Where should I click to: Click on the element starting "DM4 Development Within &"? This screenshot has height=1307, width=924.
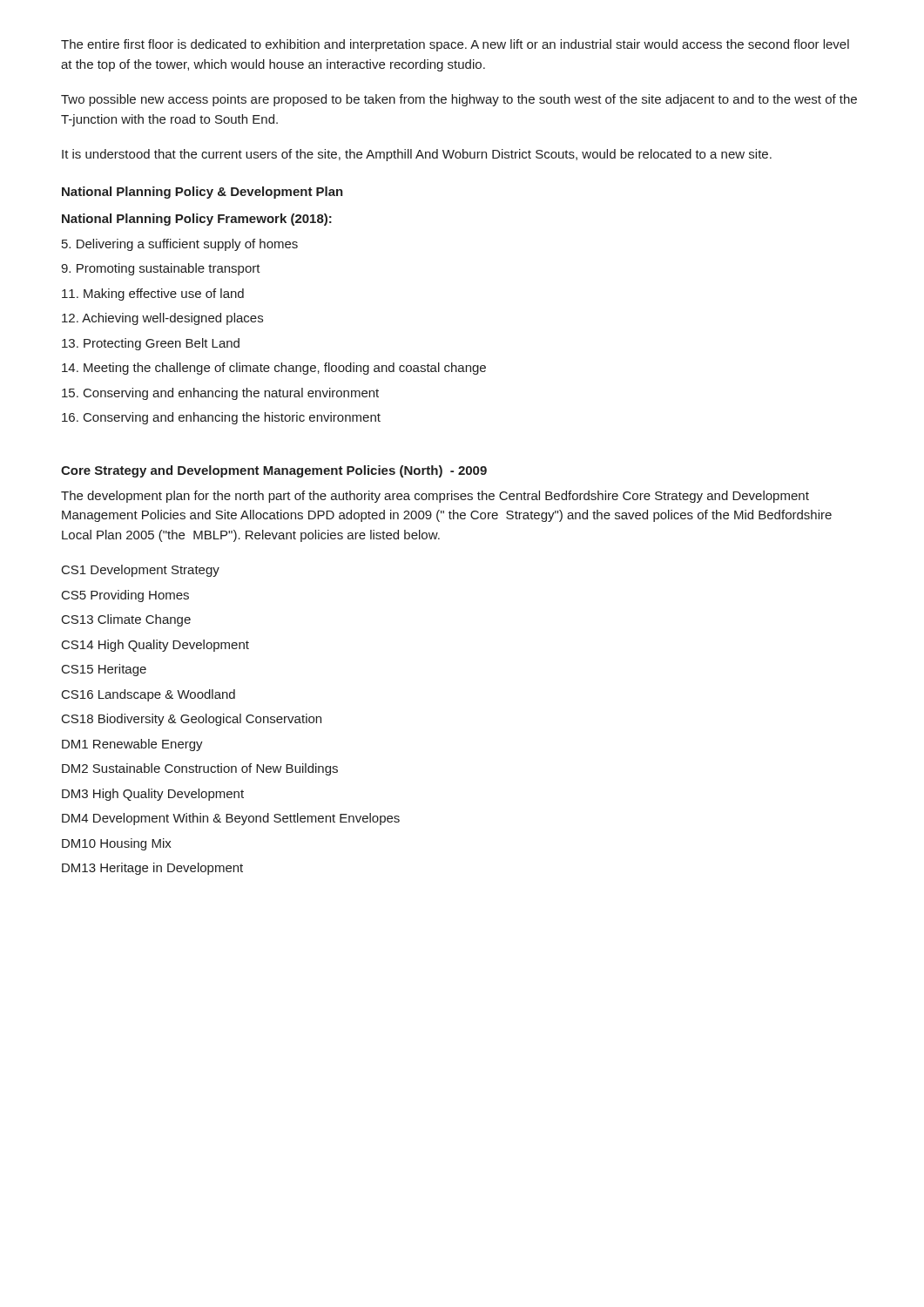pos(231,818)
